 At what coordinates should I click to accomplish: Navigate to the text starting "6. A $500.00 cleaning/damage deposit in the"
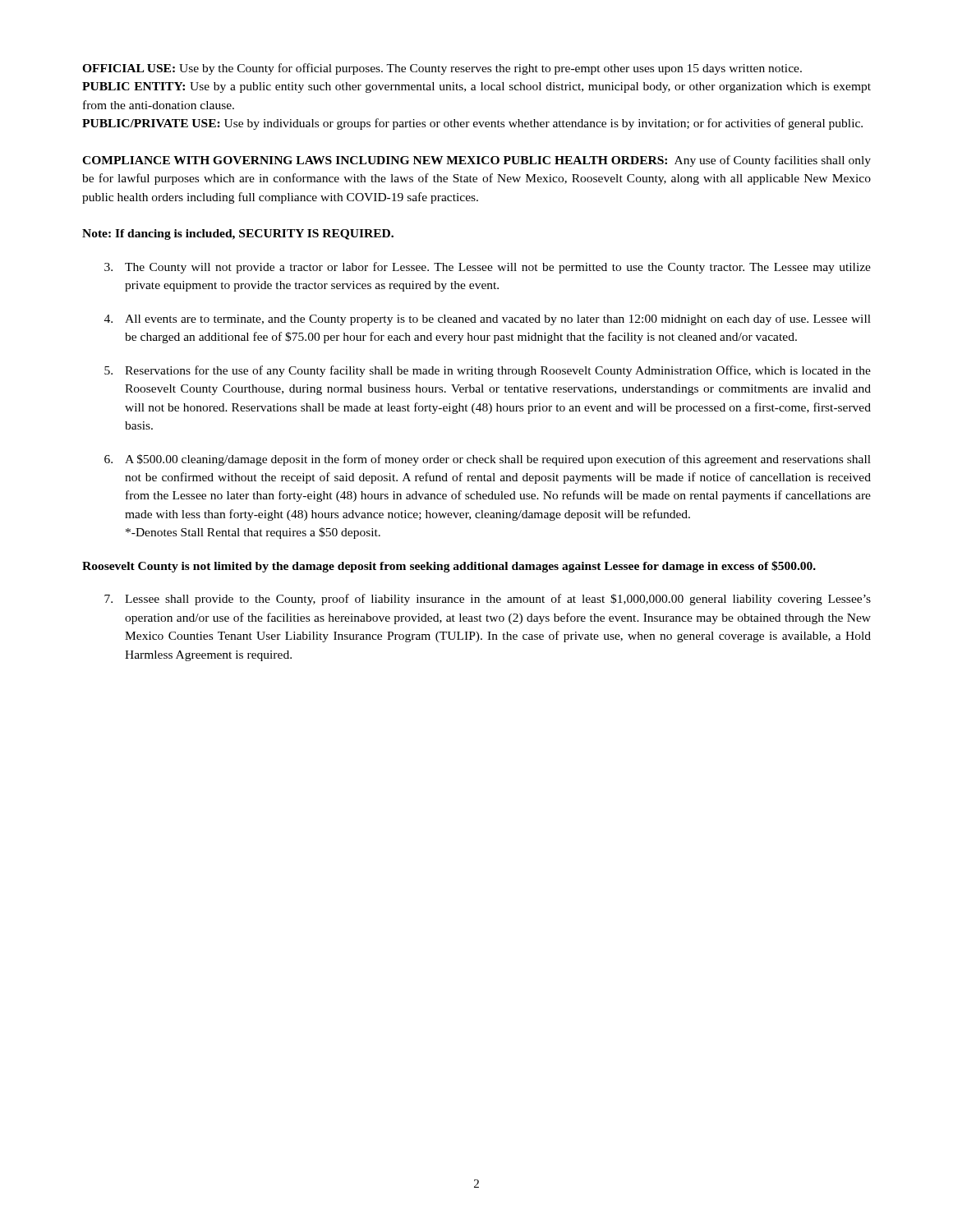click(476, 496)
